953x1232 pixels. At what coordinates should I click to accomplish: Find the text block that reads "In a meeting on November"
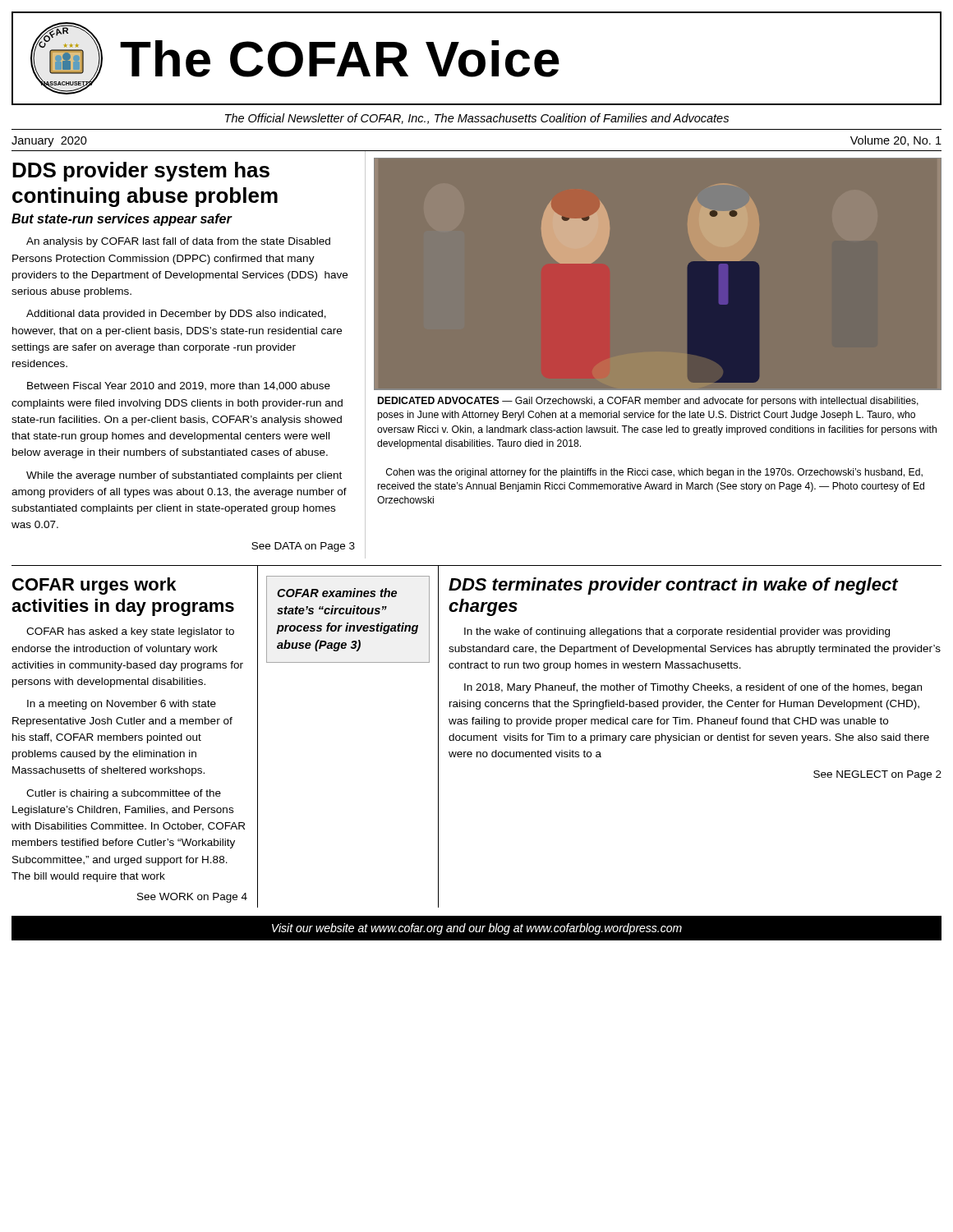[122, 737]
